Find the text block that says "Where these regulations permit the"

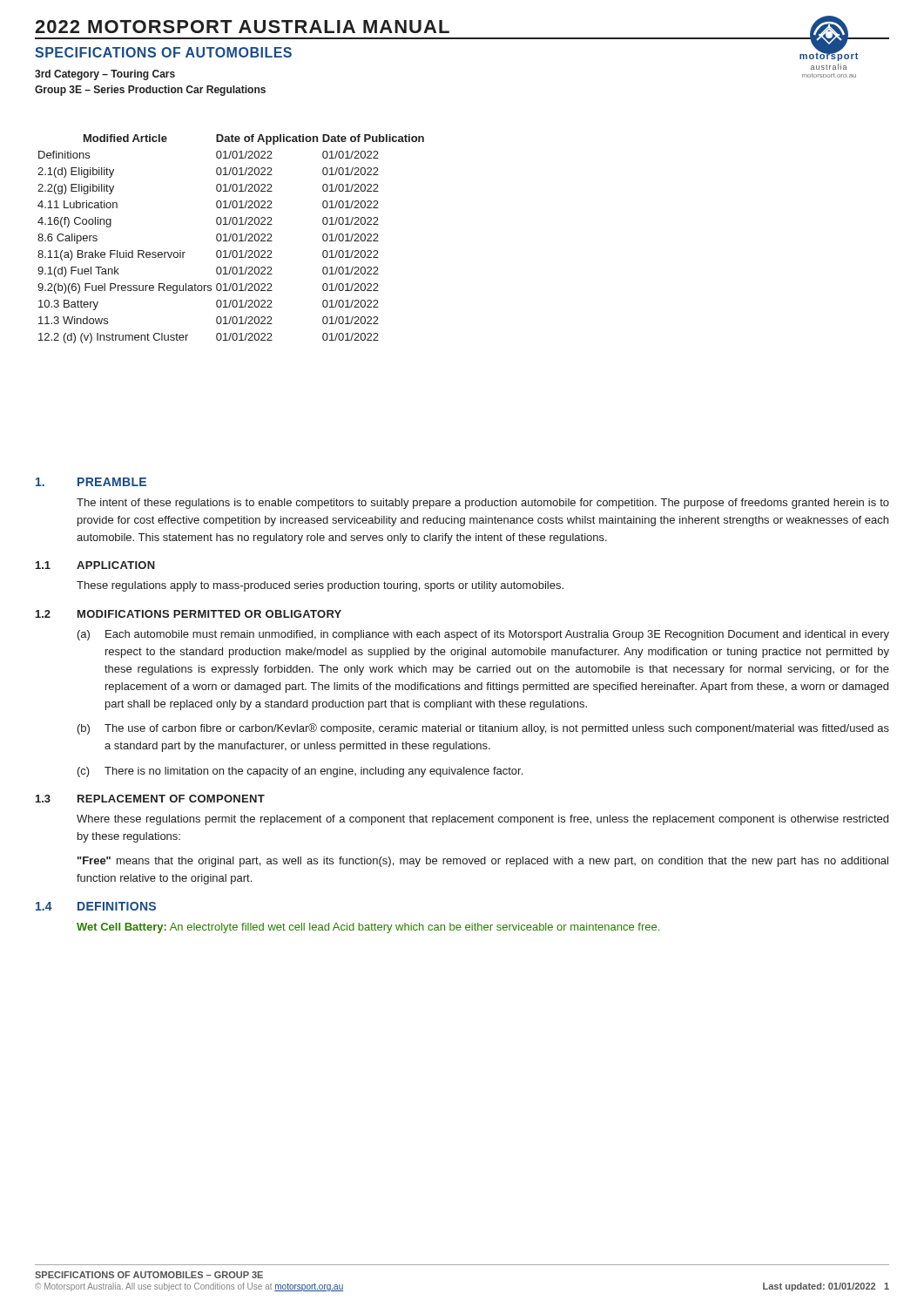[x=483, y=827]
